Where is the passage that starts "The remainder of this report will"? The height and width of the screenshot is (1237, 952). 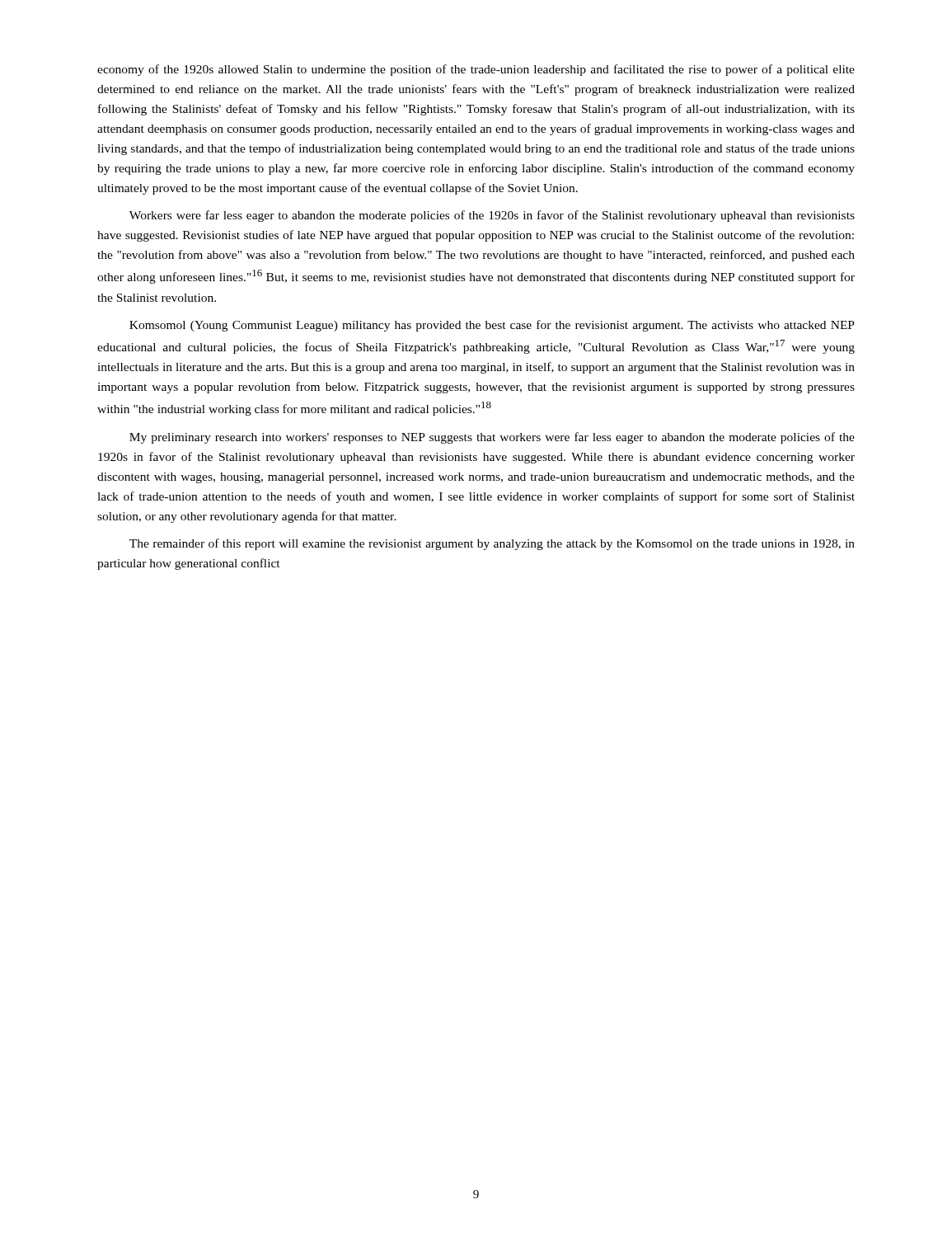pos(476,553)
